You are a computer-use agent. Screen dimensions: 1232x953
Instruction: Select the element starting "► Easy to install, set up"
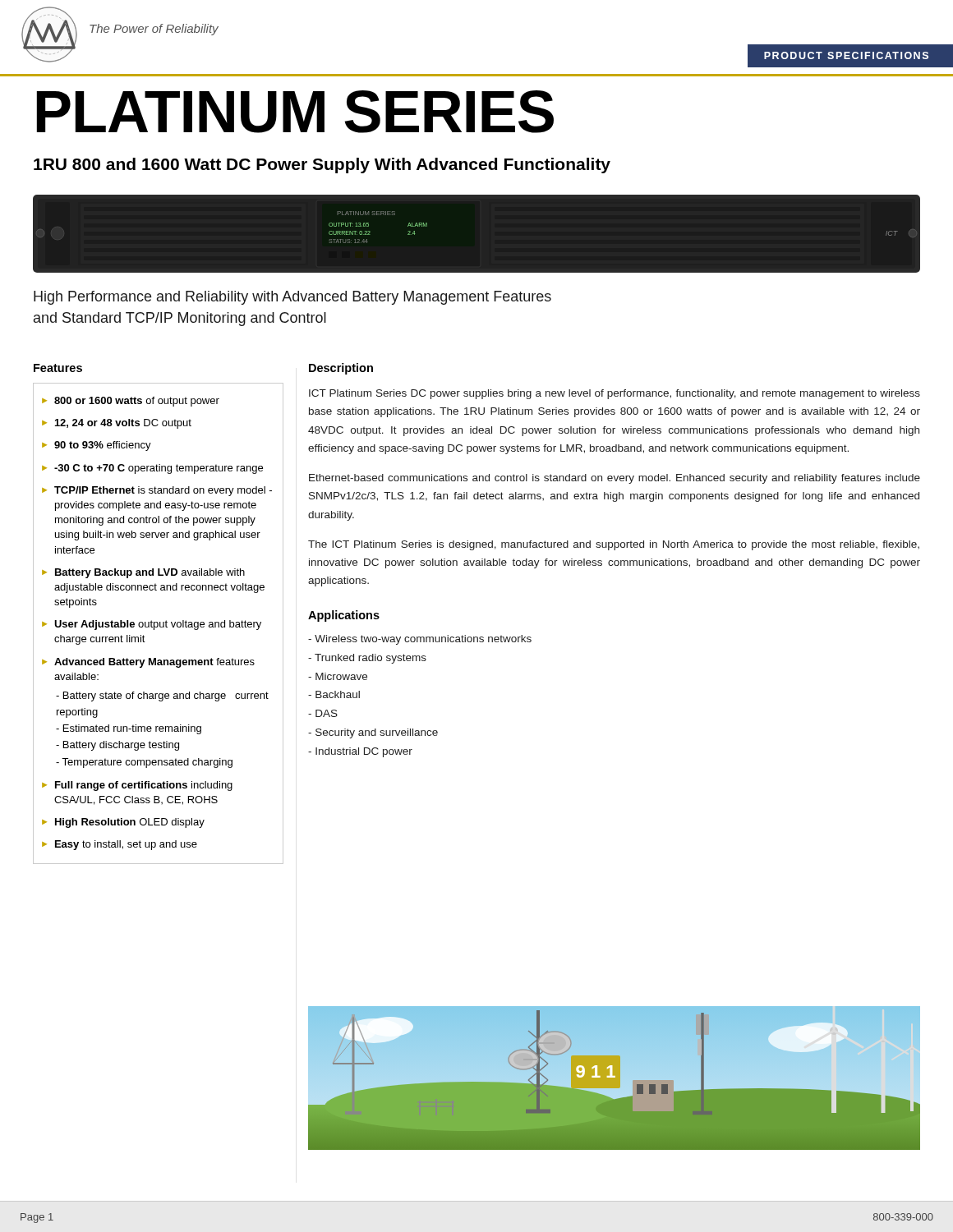coord(119,845)
